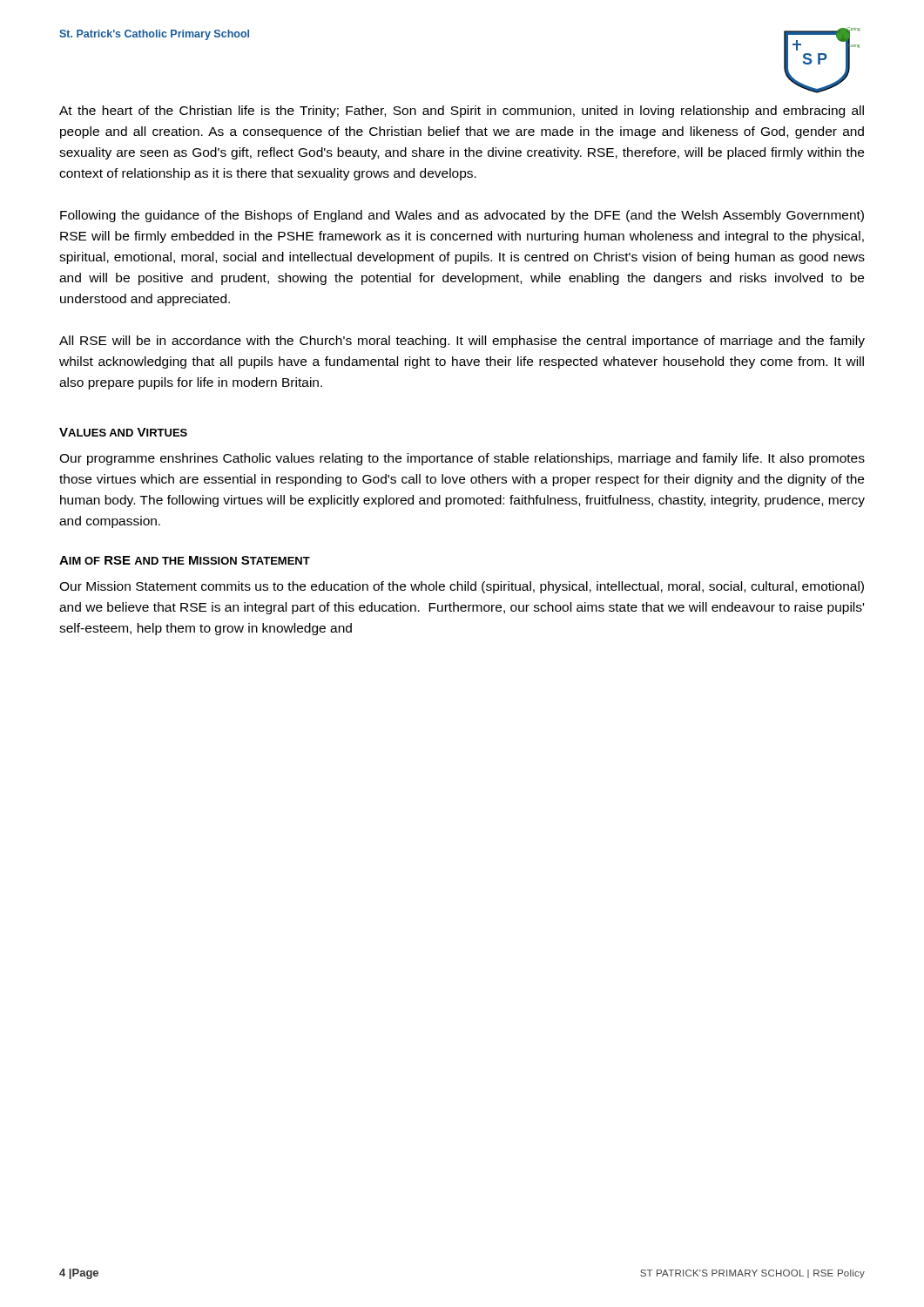Click the passage that begins "All RSE will"
Viewport: 924px width, 1307px height.
coord(462,361)
